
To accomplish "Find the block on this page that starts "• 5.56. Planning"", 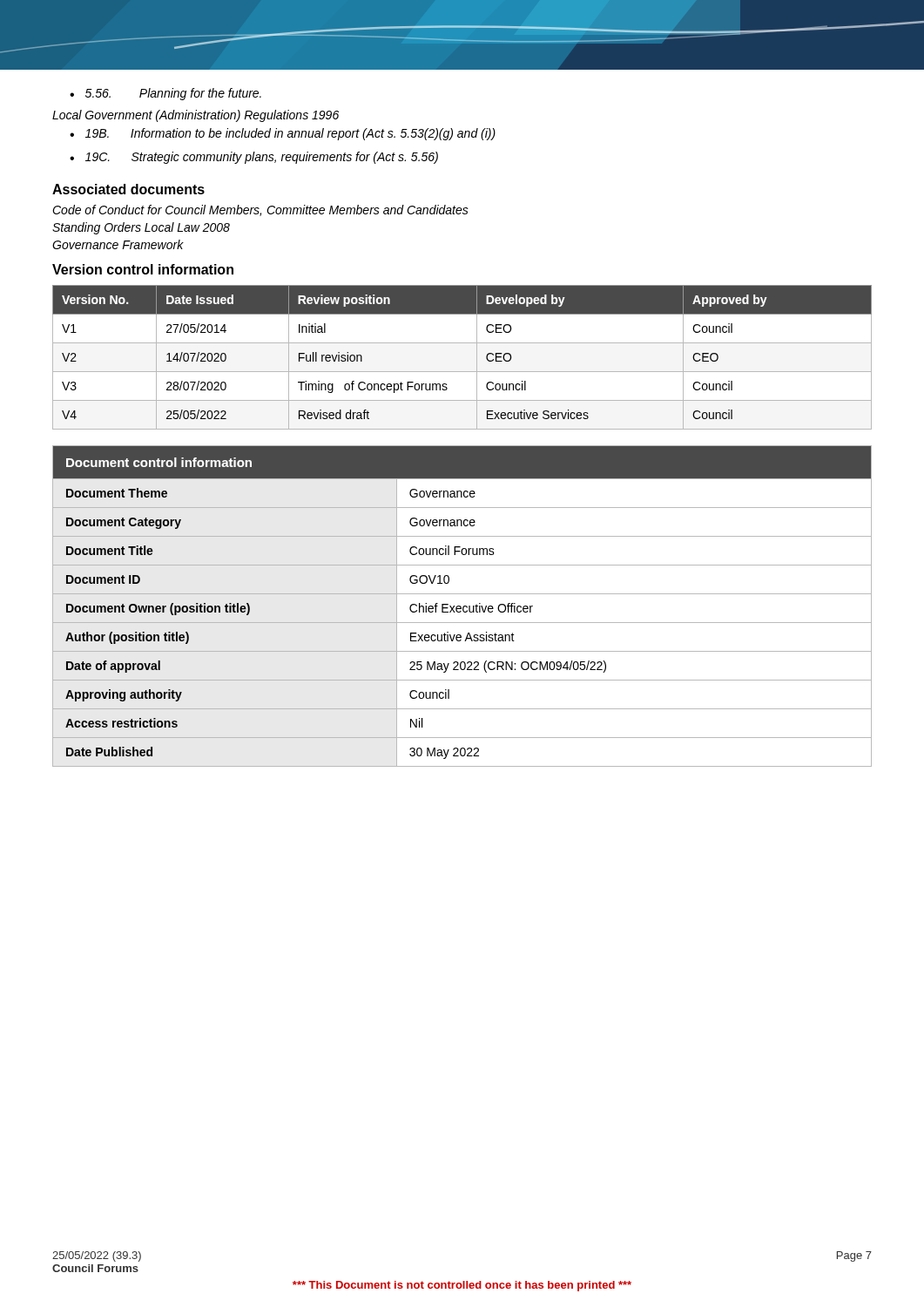I will point(165,94).
